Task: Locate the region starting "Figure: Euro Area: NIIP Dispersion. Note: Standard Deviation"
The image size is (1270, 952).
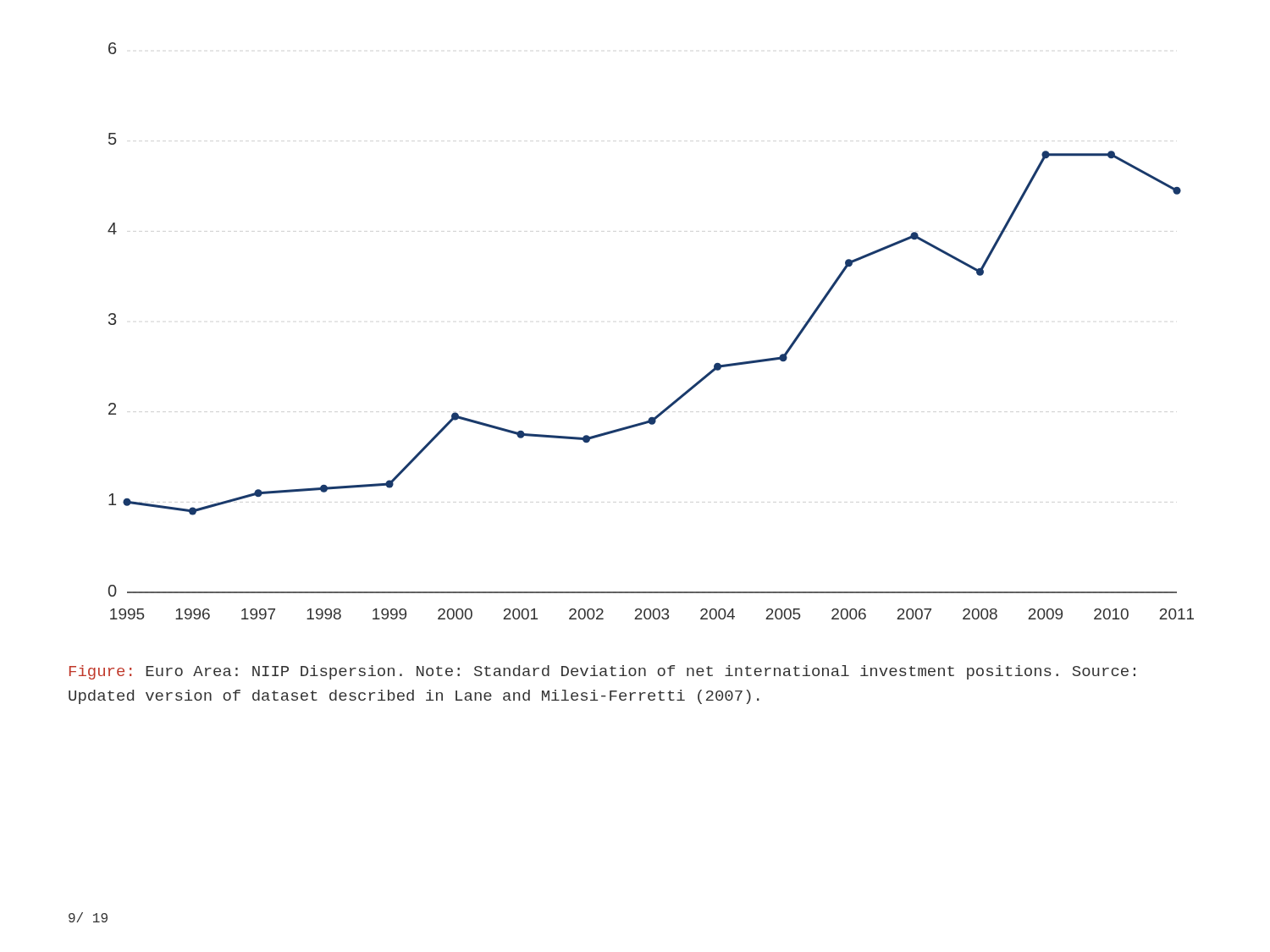Action: point(631,684)
